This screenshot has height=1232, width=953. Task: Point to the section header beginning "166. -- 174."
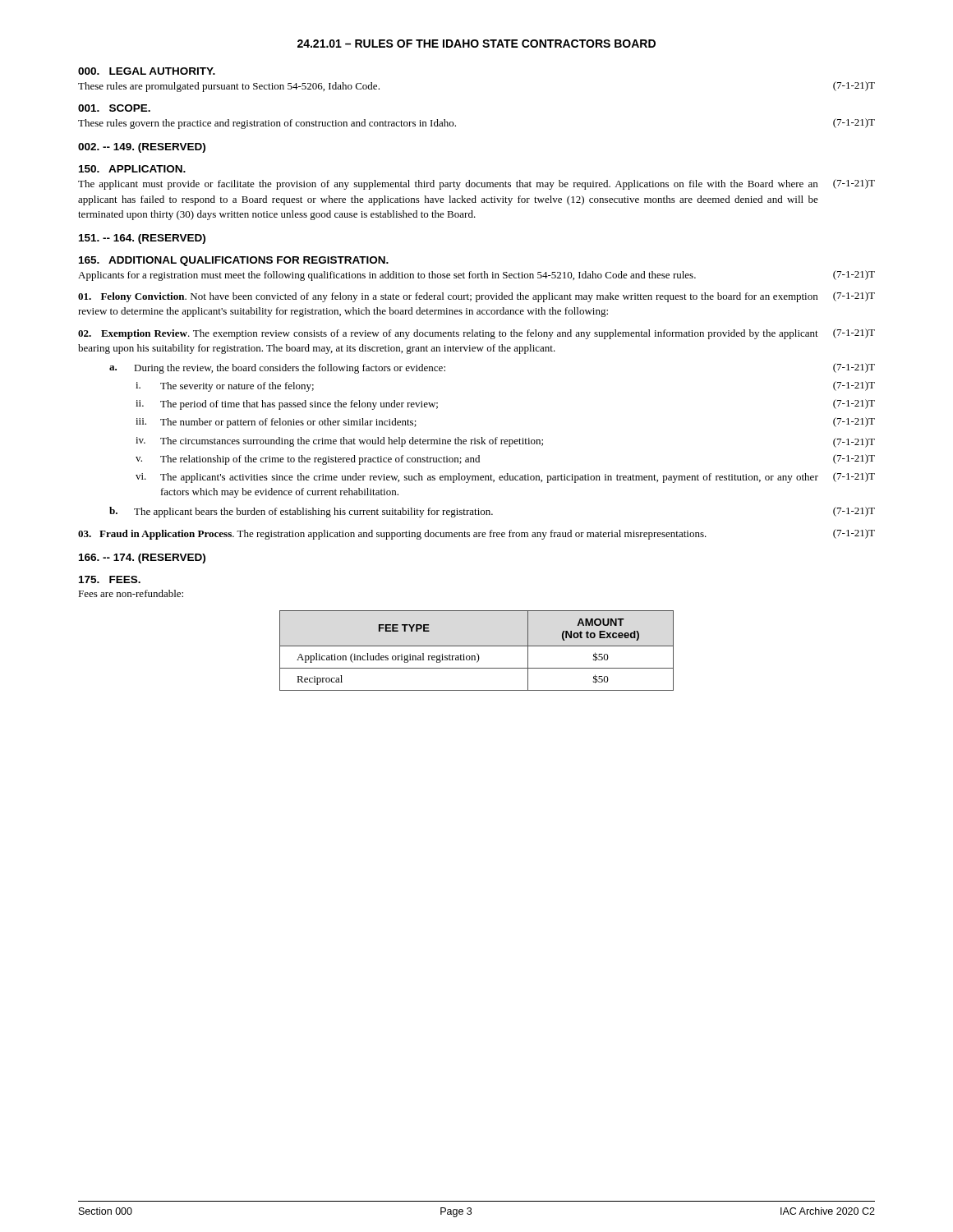(x=142, y=557)
